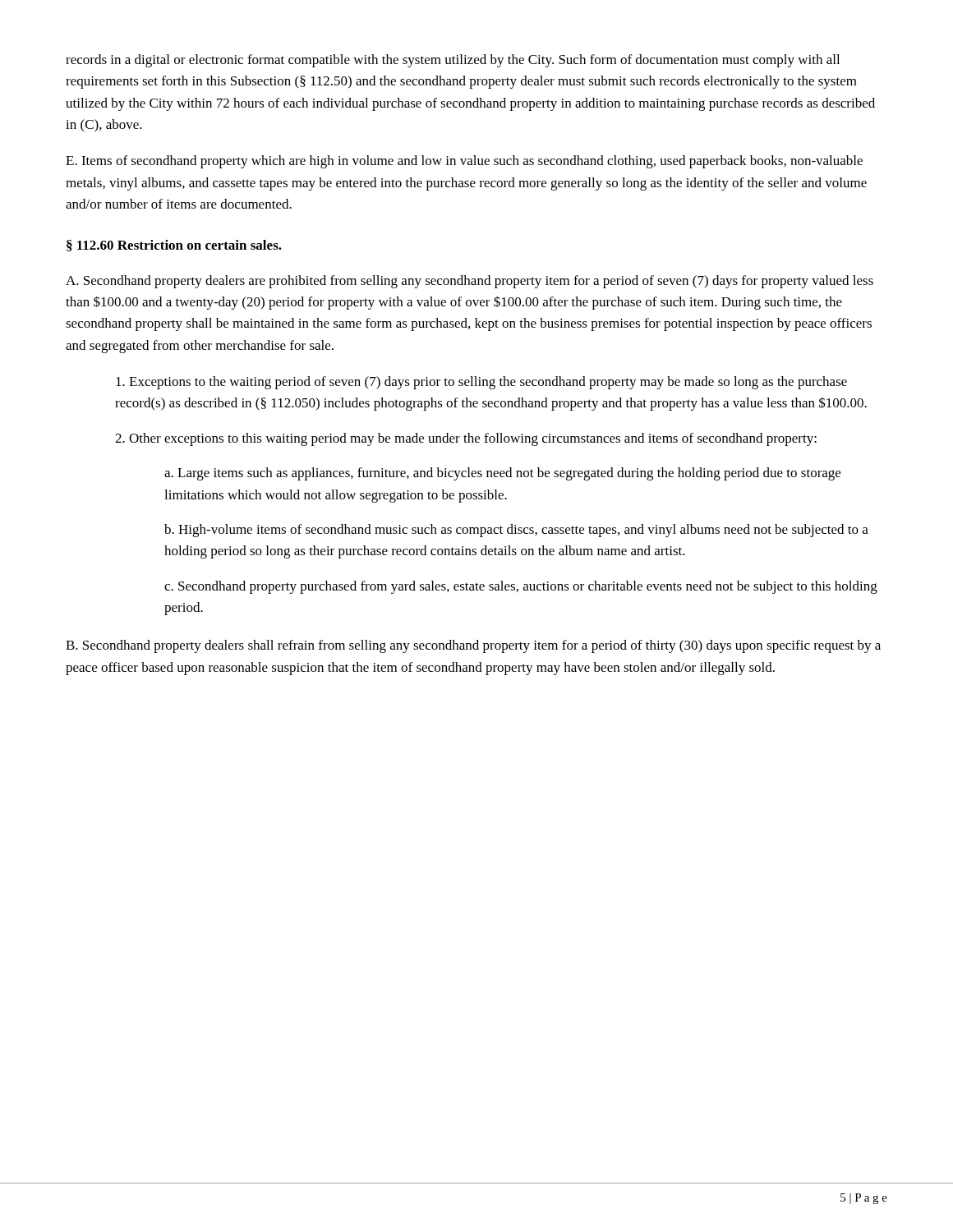Select the list item with the text "2. Other exceptions to this waiting"

pyautogui.click(x=466, y=438)
